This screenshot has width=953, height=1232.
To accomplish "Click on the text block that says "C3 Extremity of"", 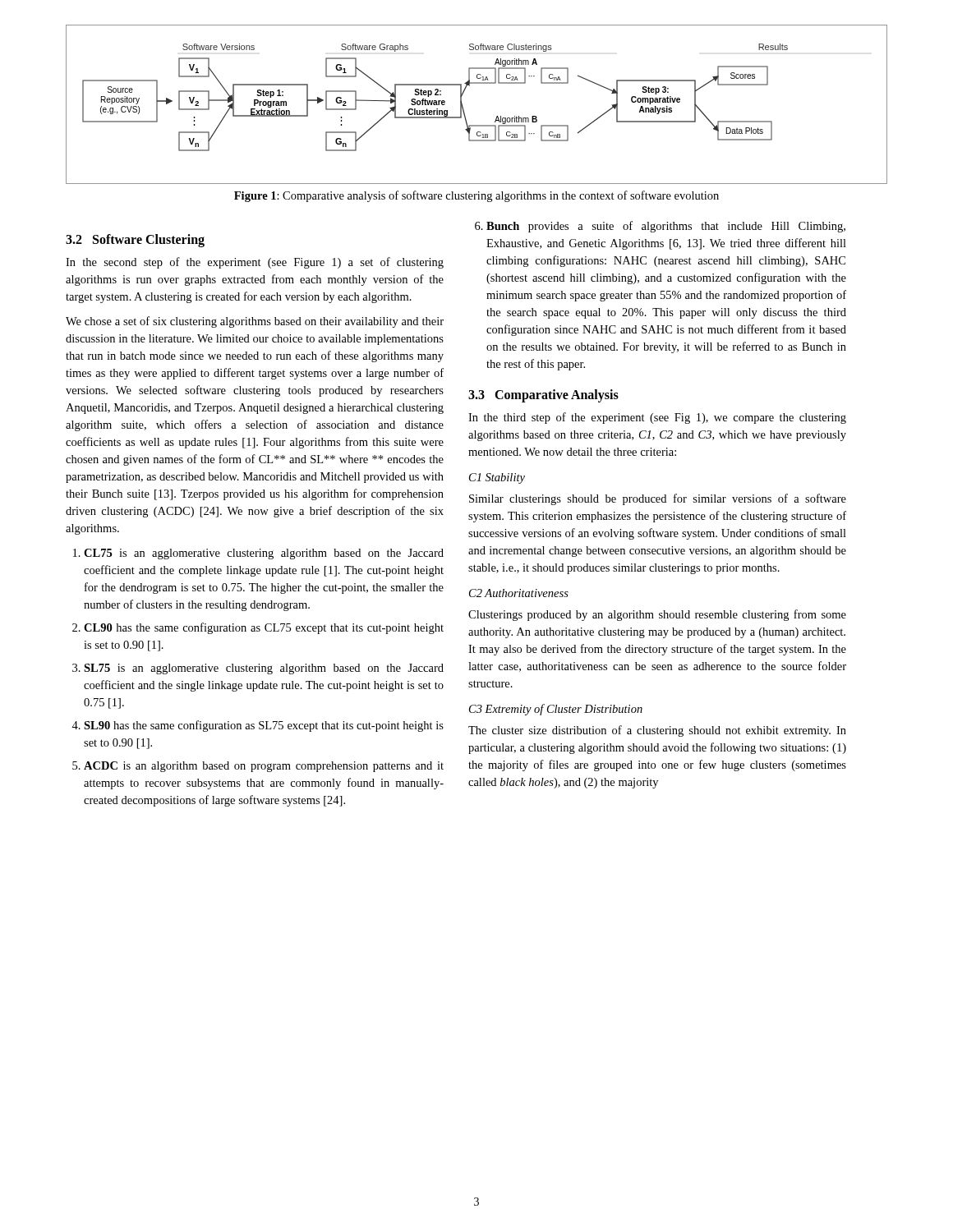I will 657,746.
